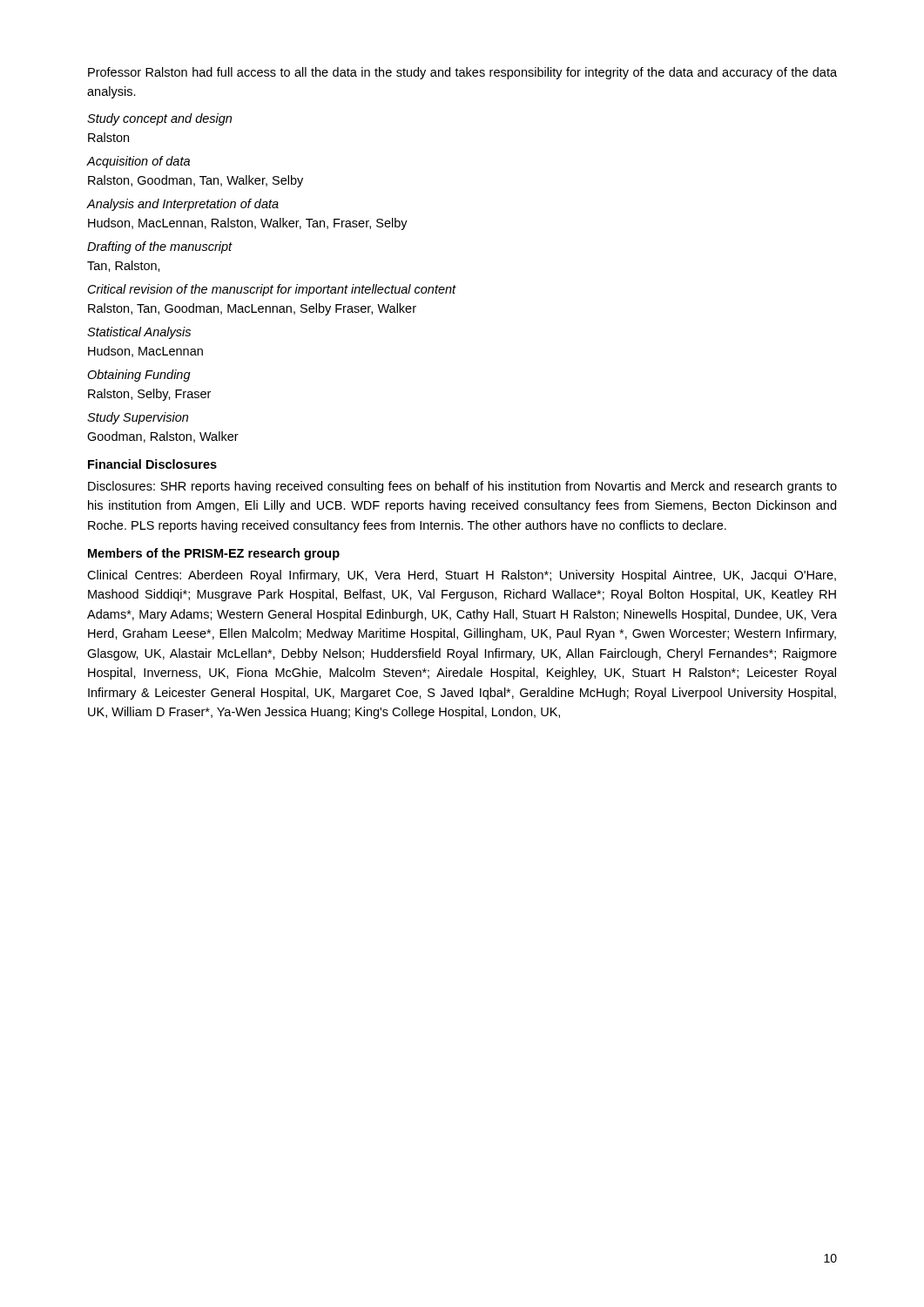This screenshot has height=1307, width=924.
Task: Point to the section header beginning "Members of the"
Action: coord(214,554)
